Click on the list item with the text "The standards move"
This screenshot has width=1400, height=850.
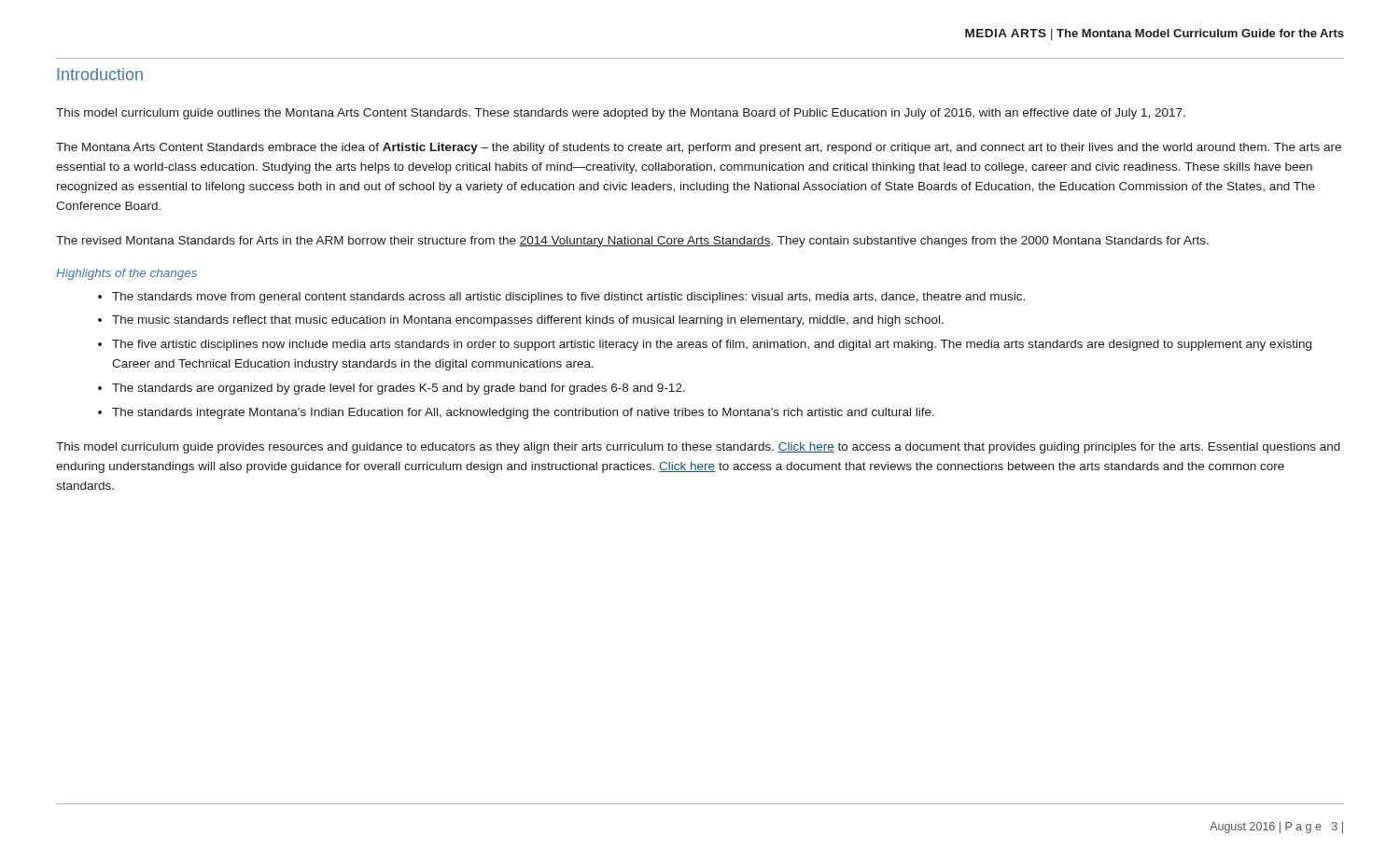pos(569,296)
